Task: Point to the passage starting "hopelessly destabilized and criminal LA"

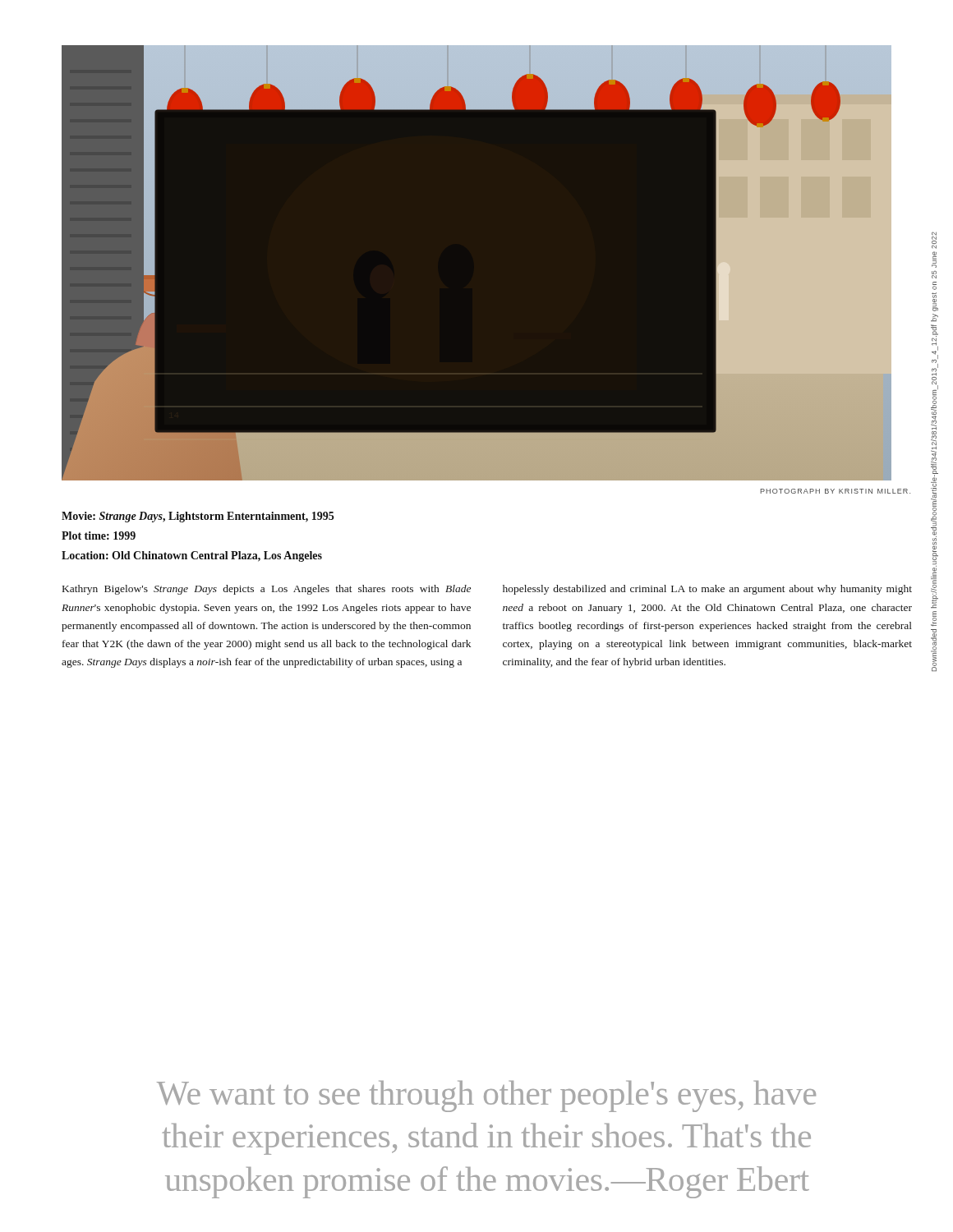Action: (x=707, y=625)
